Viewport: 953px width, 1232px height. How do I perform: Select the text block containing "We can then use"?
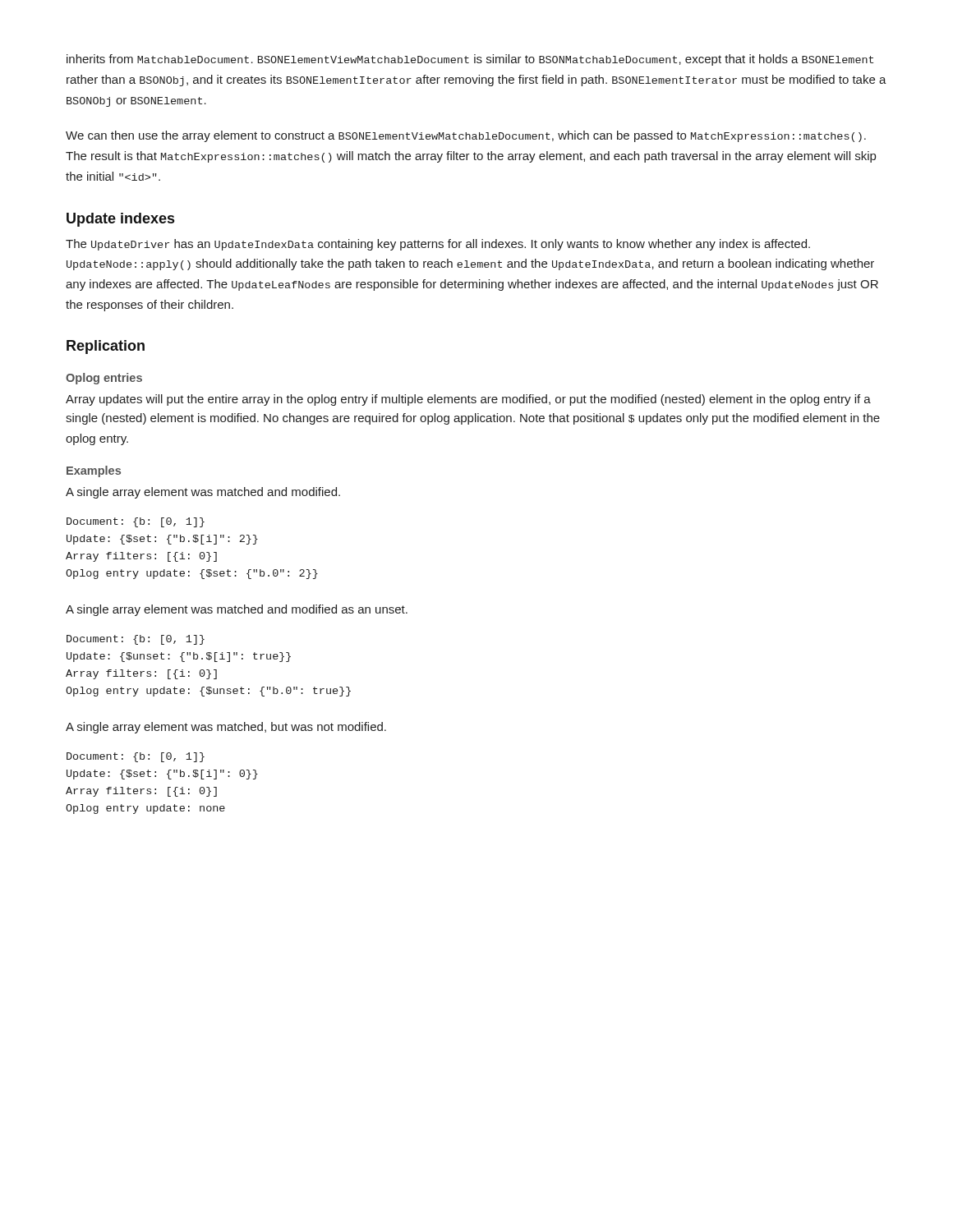(476, 156)
